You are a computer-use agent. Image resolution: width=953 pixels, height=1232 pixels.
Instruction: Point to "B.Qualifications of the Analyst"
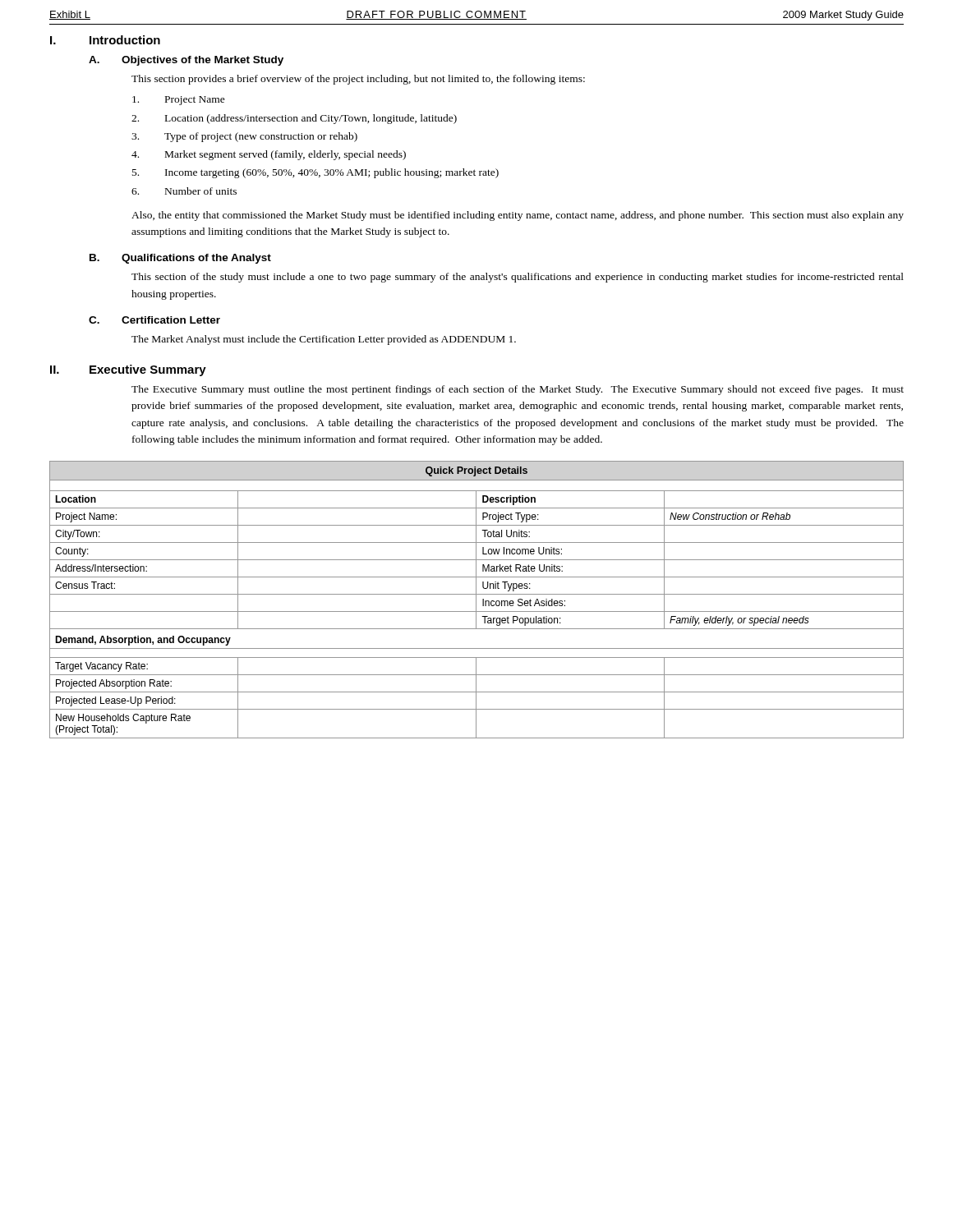click(x=180, y=258)
